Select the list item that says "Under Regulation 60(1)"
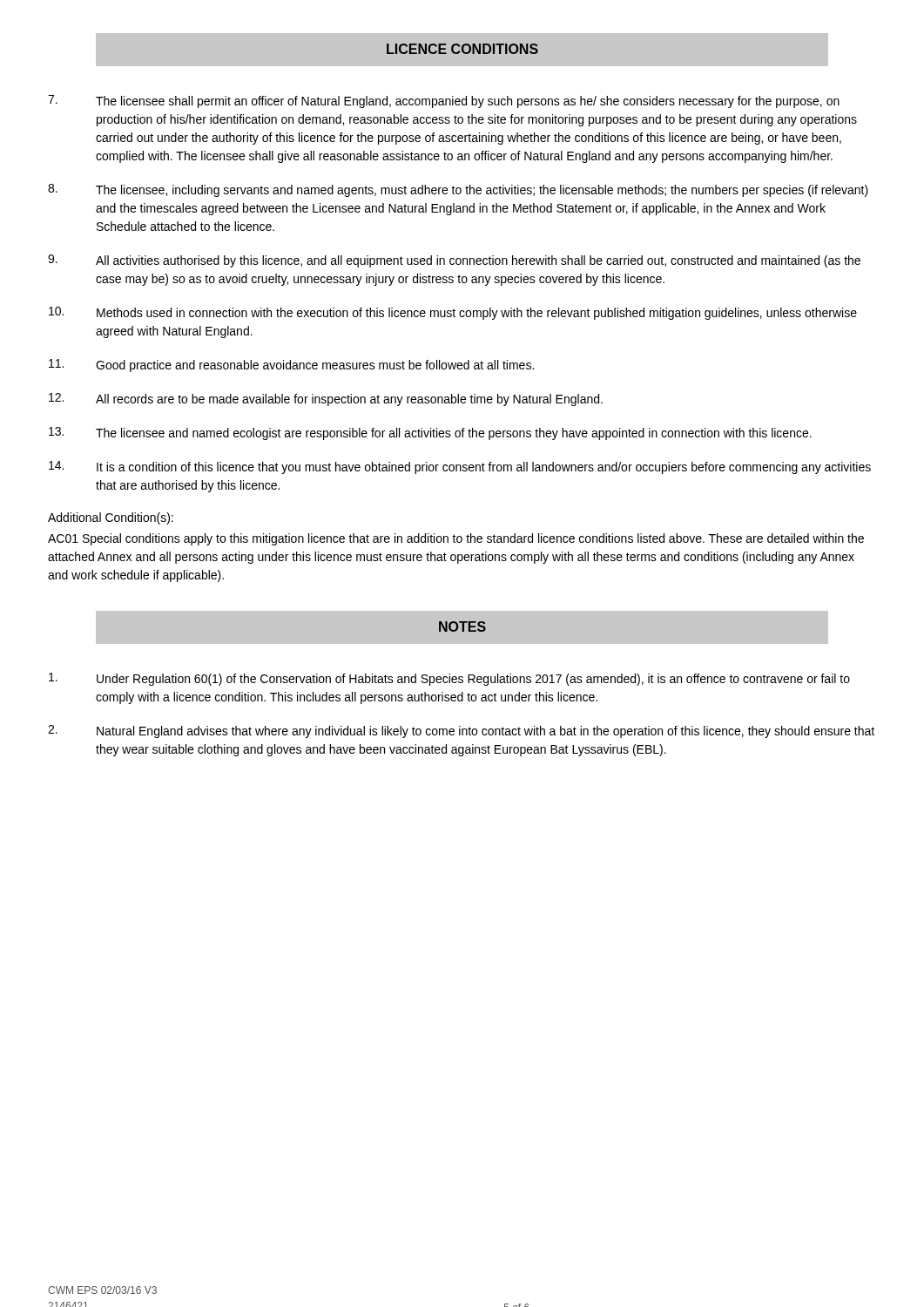 462,688
